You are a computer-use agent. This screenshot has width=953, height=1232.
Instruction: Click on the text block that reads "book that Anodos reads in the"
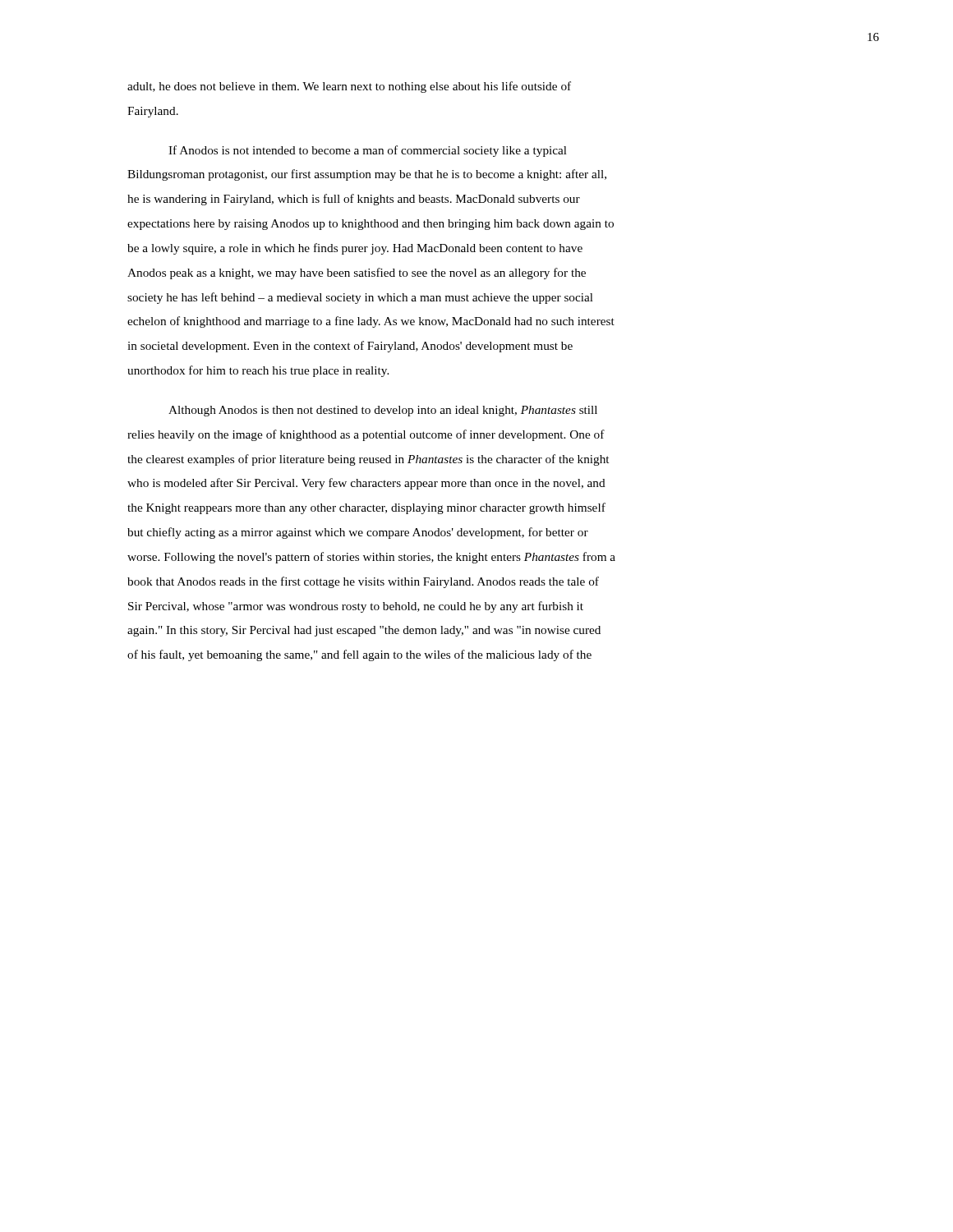tap(363, 581)
